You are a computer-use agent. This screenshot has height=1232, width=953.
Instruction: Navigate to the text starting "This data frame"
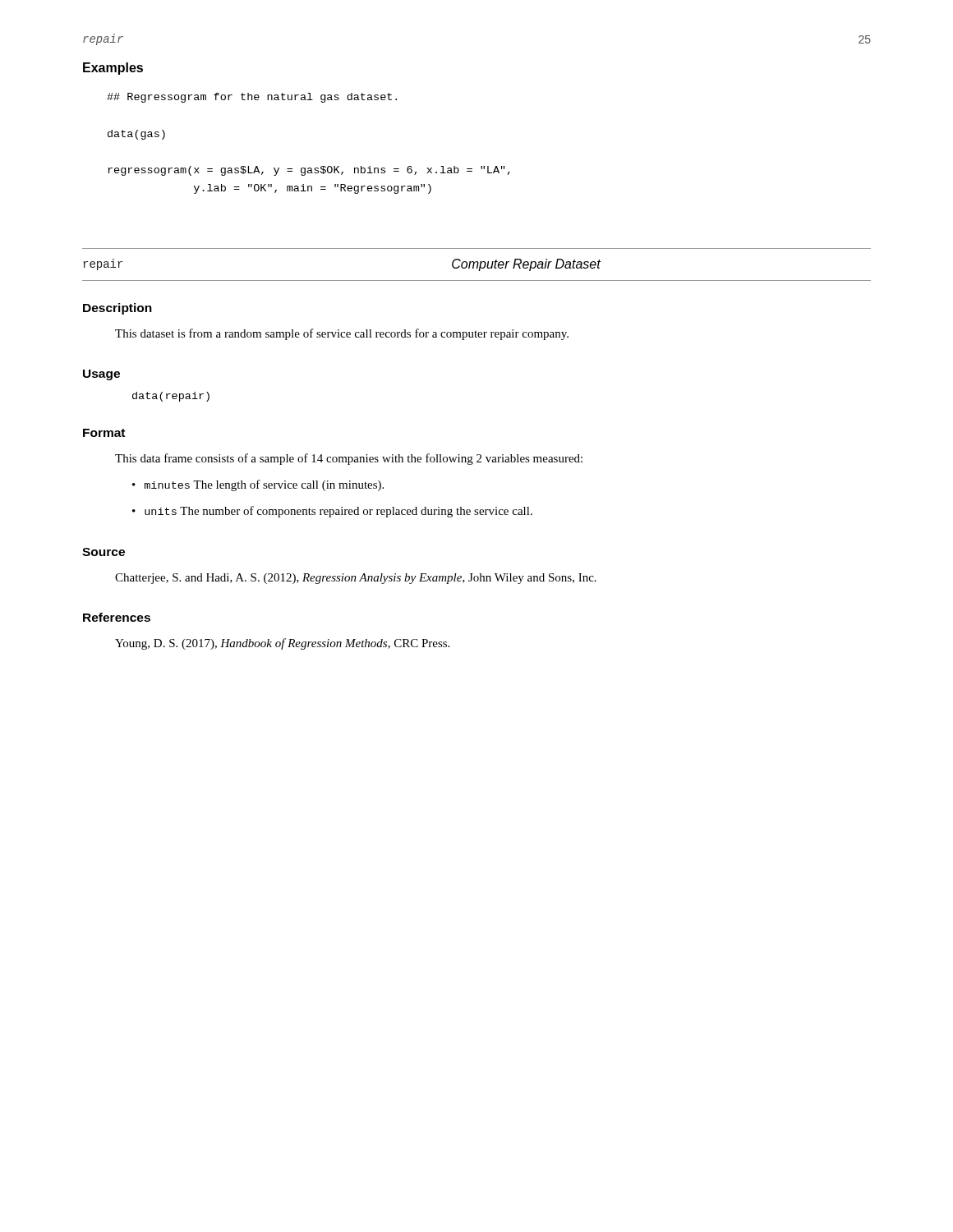point(349,458)
